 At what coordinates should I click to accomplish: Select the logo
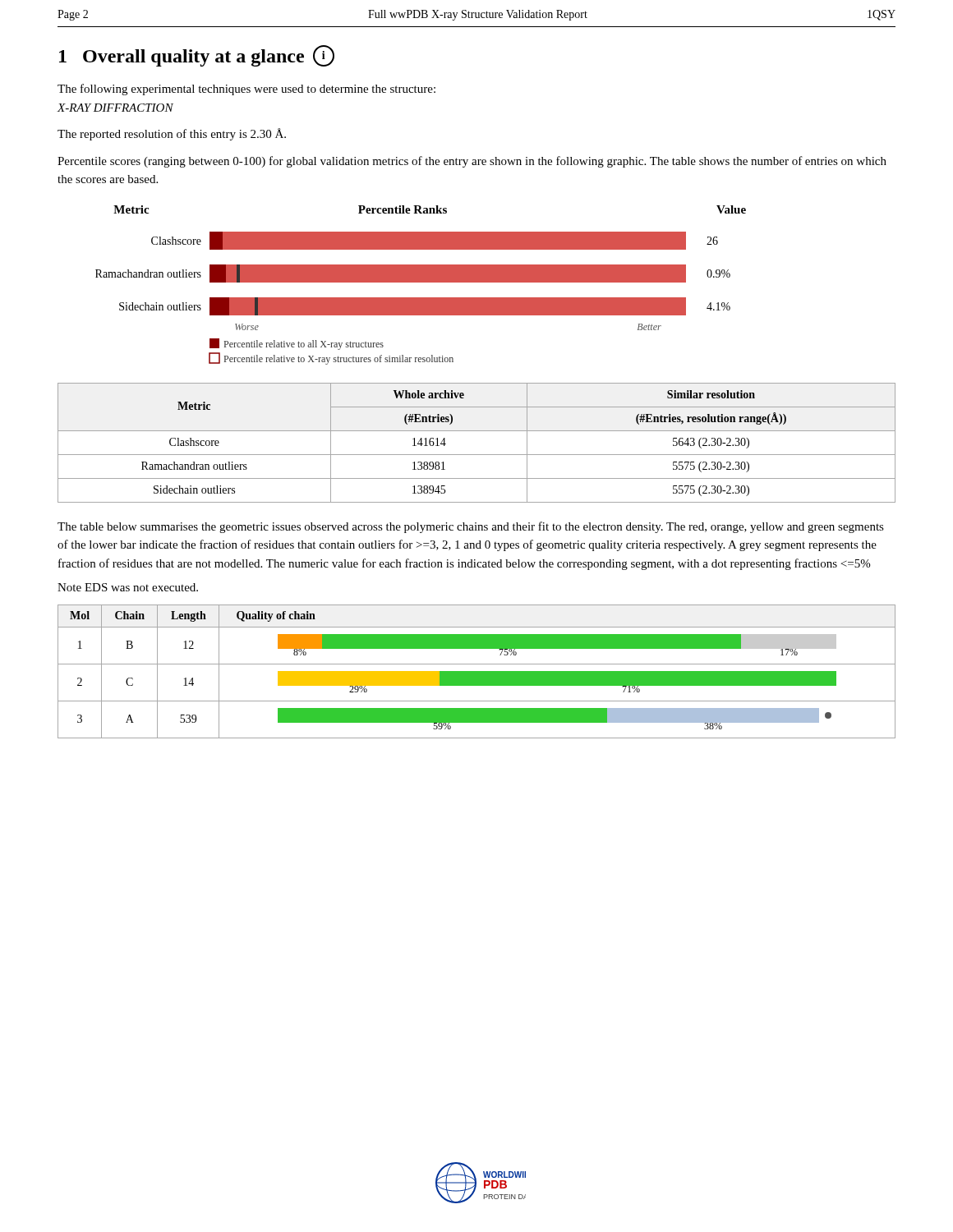476,1183
